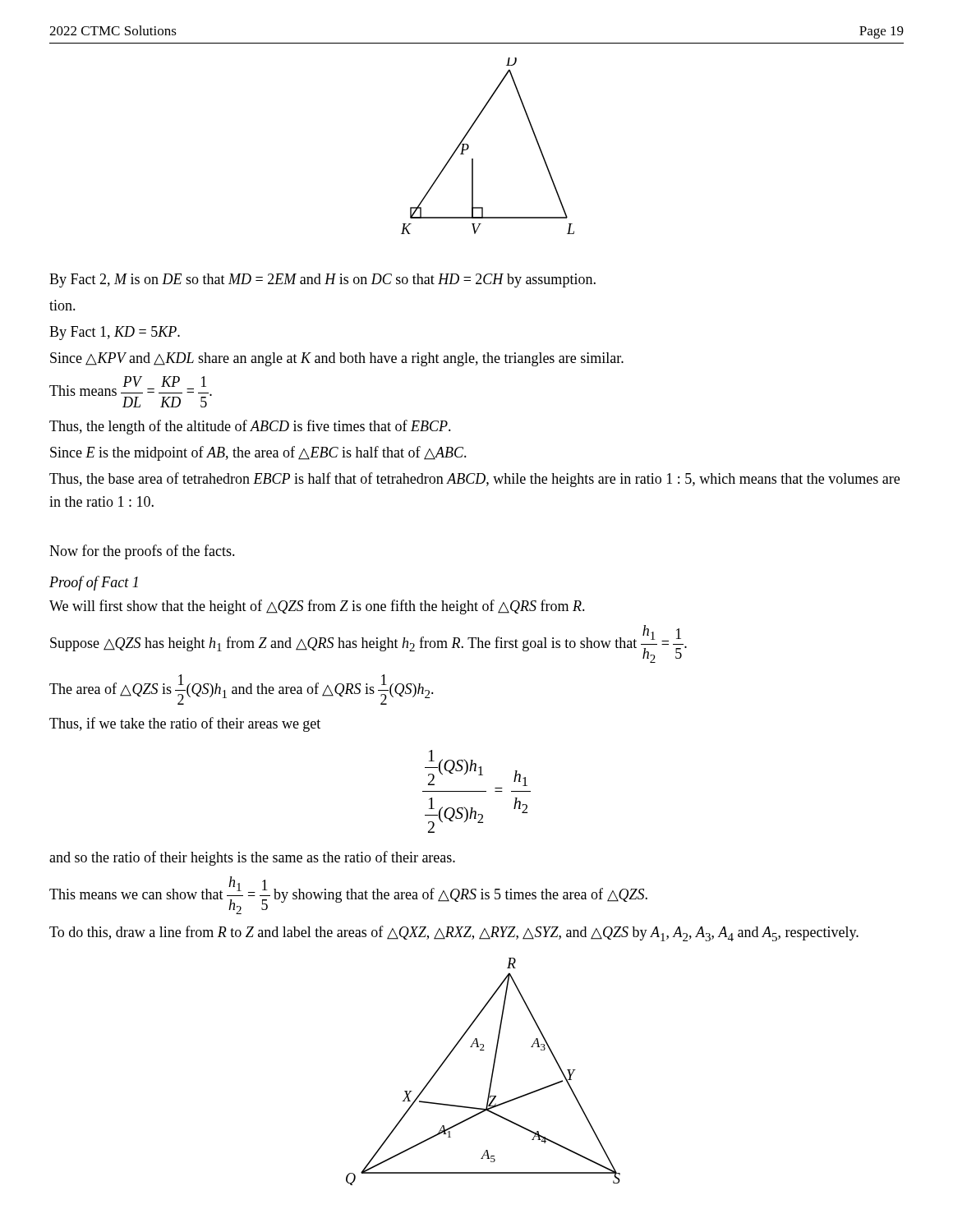The image size is (953, 1232).
Task: Click on the text block with the text "The area of △QZS is 12(QS)h1"
Action: [x=242, y=690]
